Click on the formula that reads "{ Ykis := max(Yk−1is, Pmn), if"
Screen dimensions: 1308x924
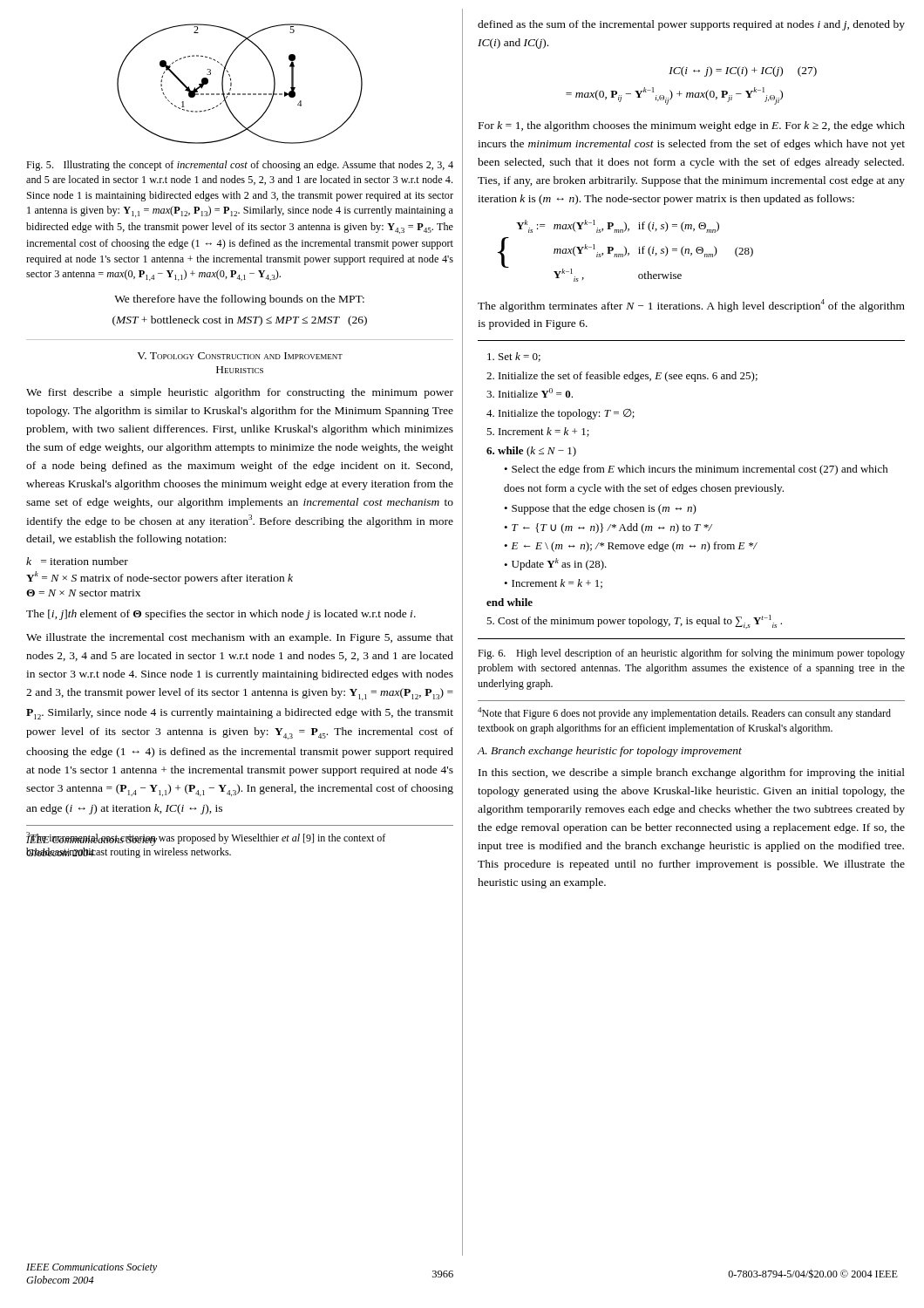click(624, 251)
